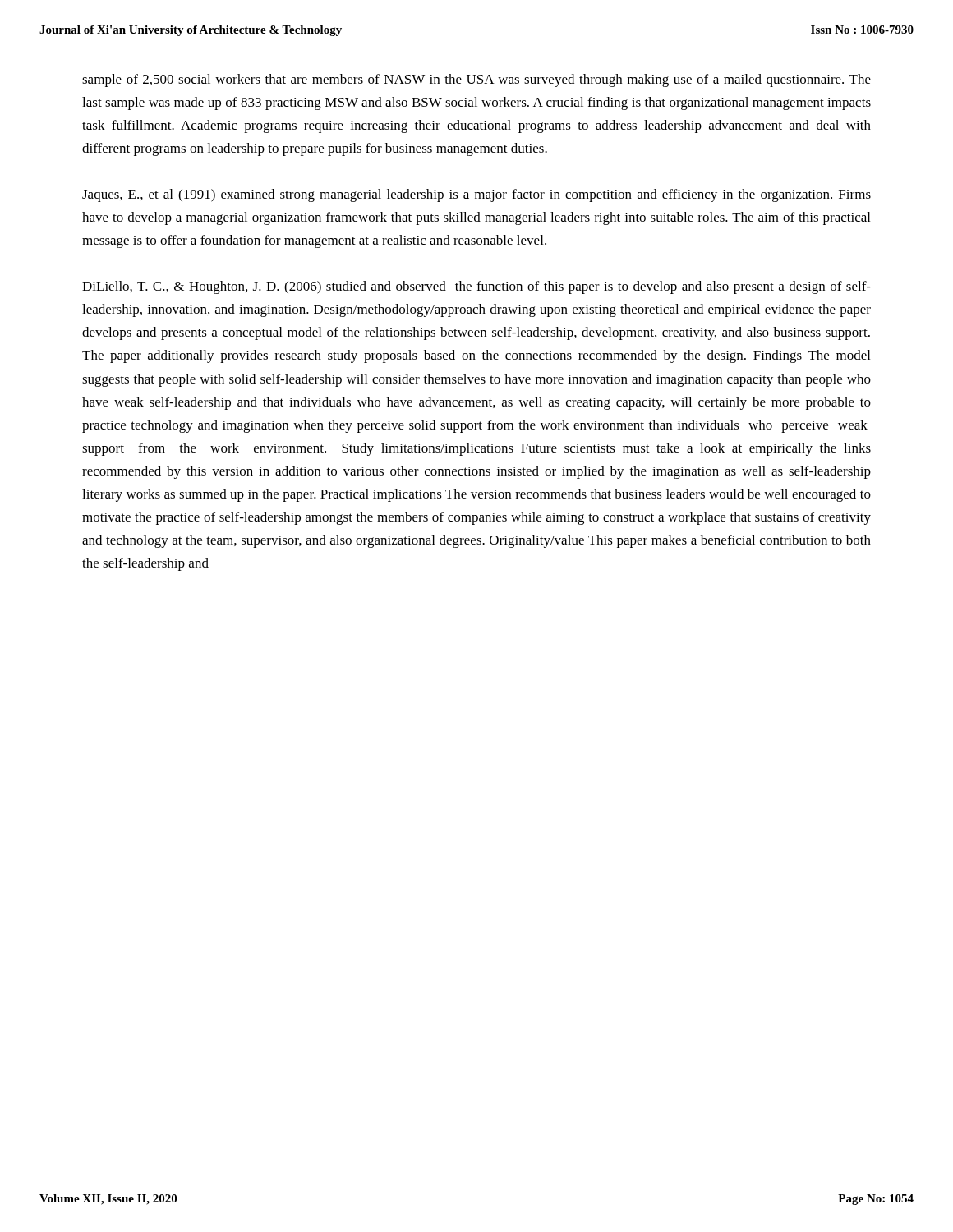Locate the block of text that opens with "DiLiello, T. C., & Houghton, J. D. (2006)"
This screenshot has width=953, height=1232.
click(x=476, y=425)
